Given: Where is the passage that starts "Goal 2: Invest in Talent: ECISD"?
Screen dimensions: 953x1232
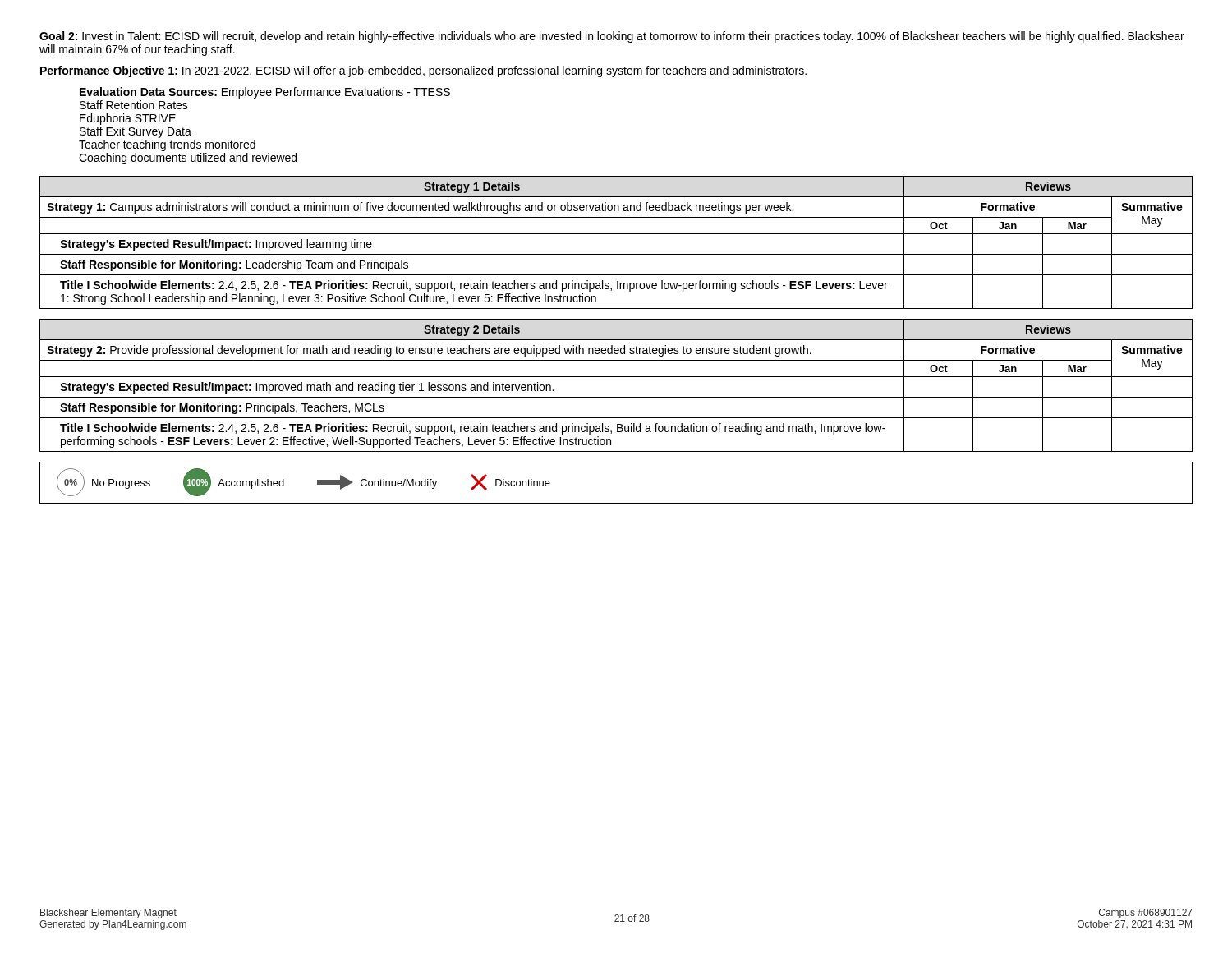Looking at the screenshot, I should (612, 43).
